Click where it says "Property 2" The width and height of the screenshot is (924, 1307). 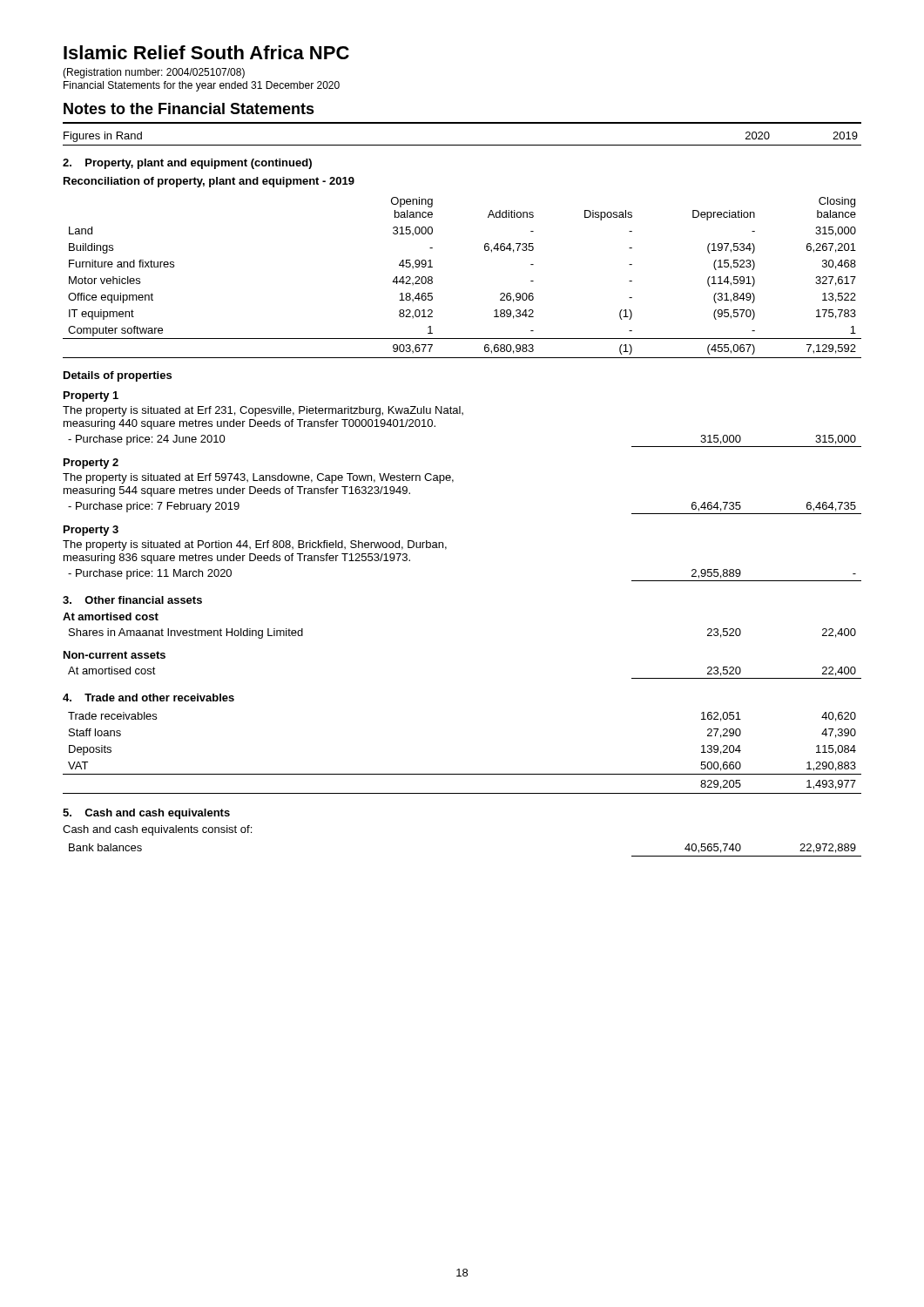[91, 462]
